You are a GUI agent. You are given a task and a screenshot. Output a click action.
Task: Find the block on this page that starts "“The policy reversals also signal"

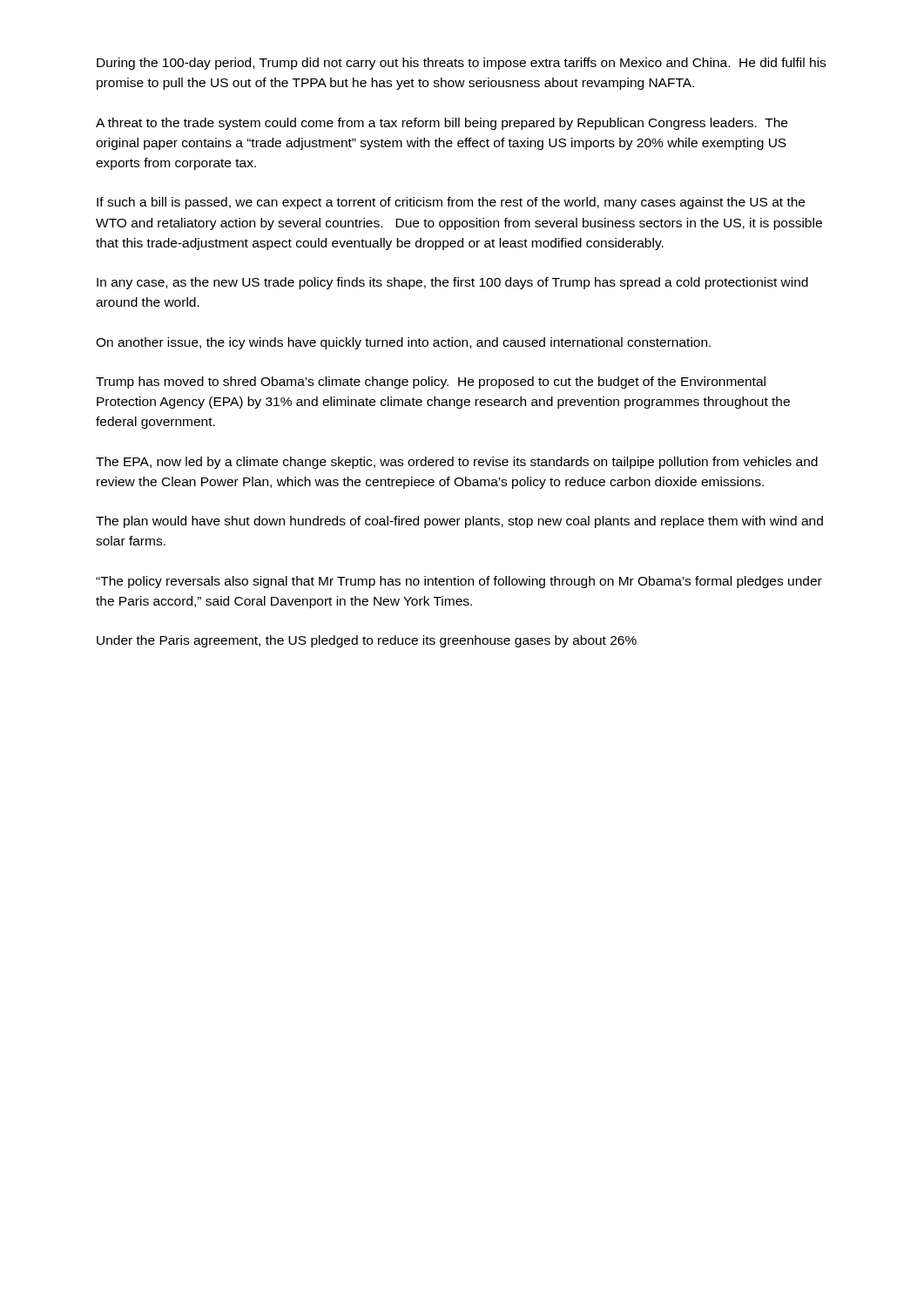click(459, 590)
